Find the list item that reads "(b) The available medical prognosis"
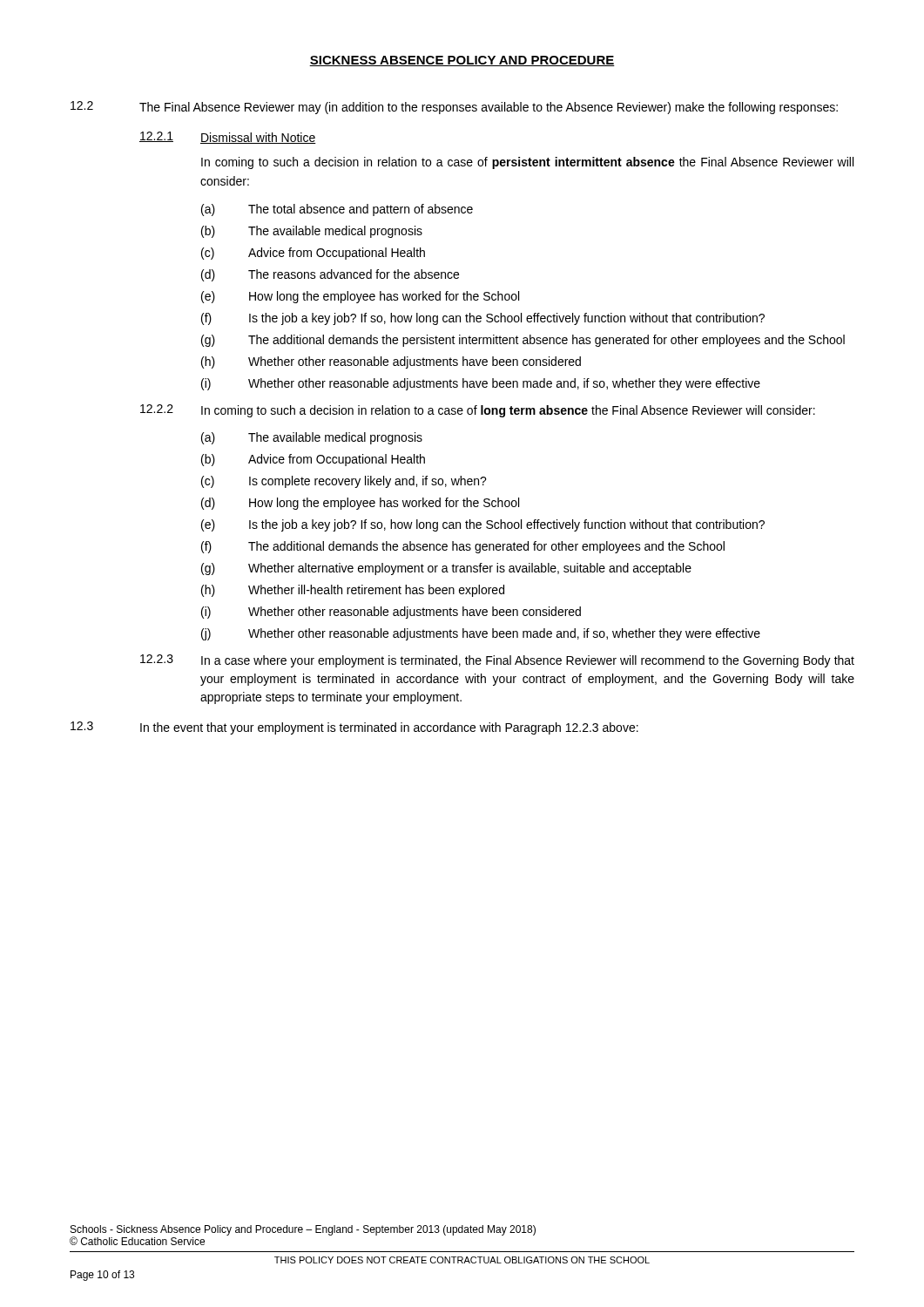Screen dimensions: 1307x924 point(312,232)
